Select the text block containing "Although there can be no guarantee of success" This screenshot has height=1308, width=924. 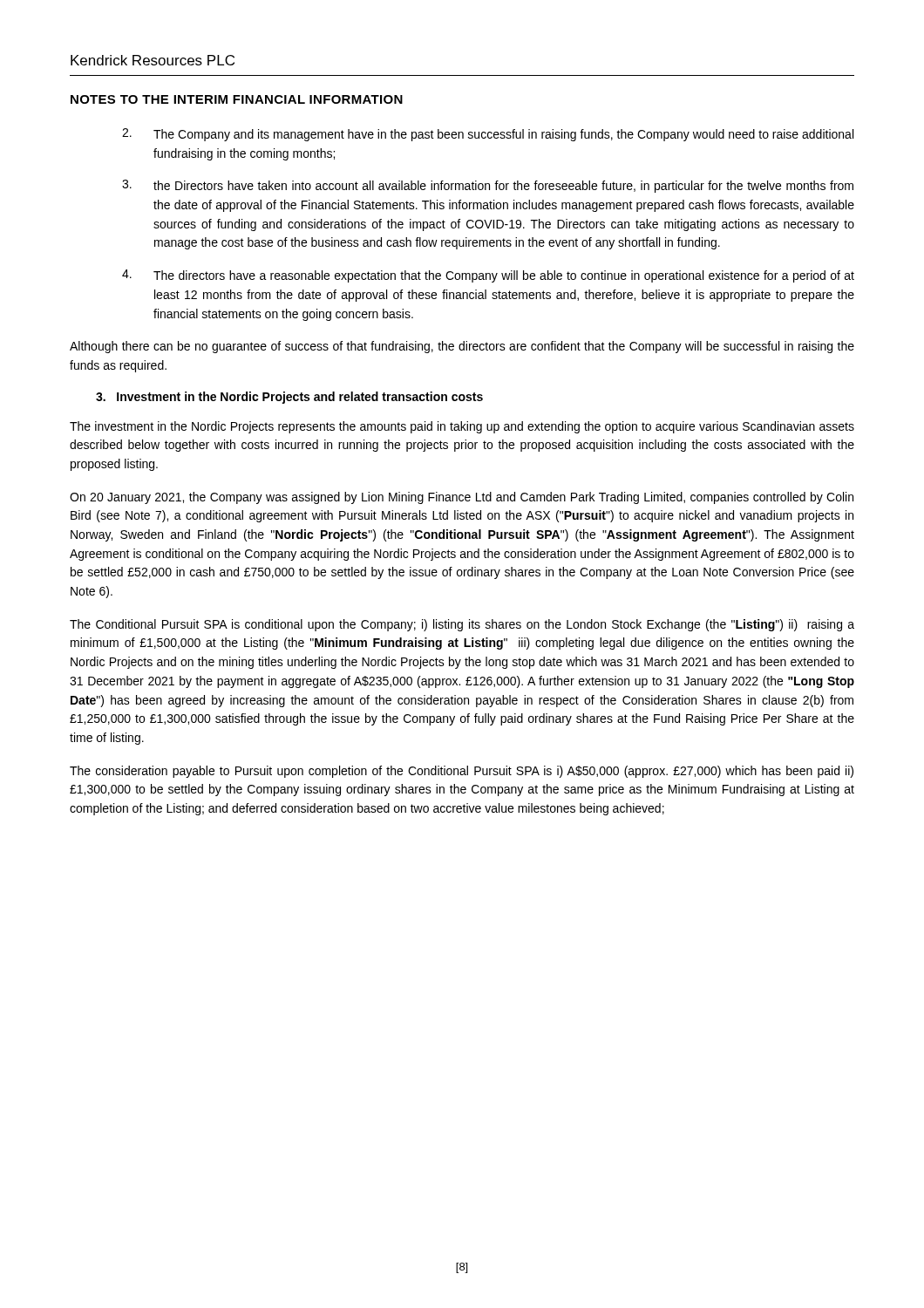coord(462,356)
